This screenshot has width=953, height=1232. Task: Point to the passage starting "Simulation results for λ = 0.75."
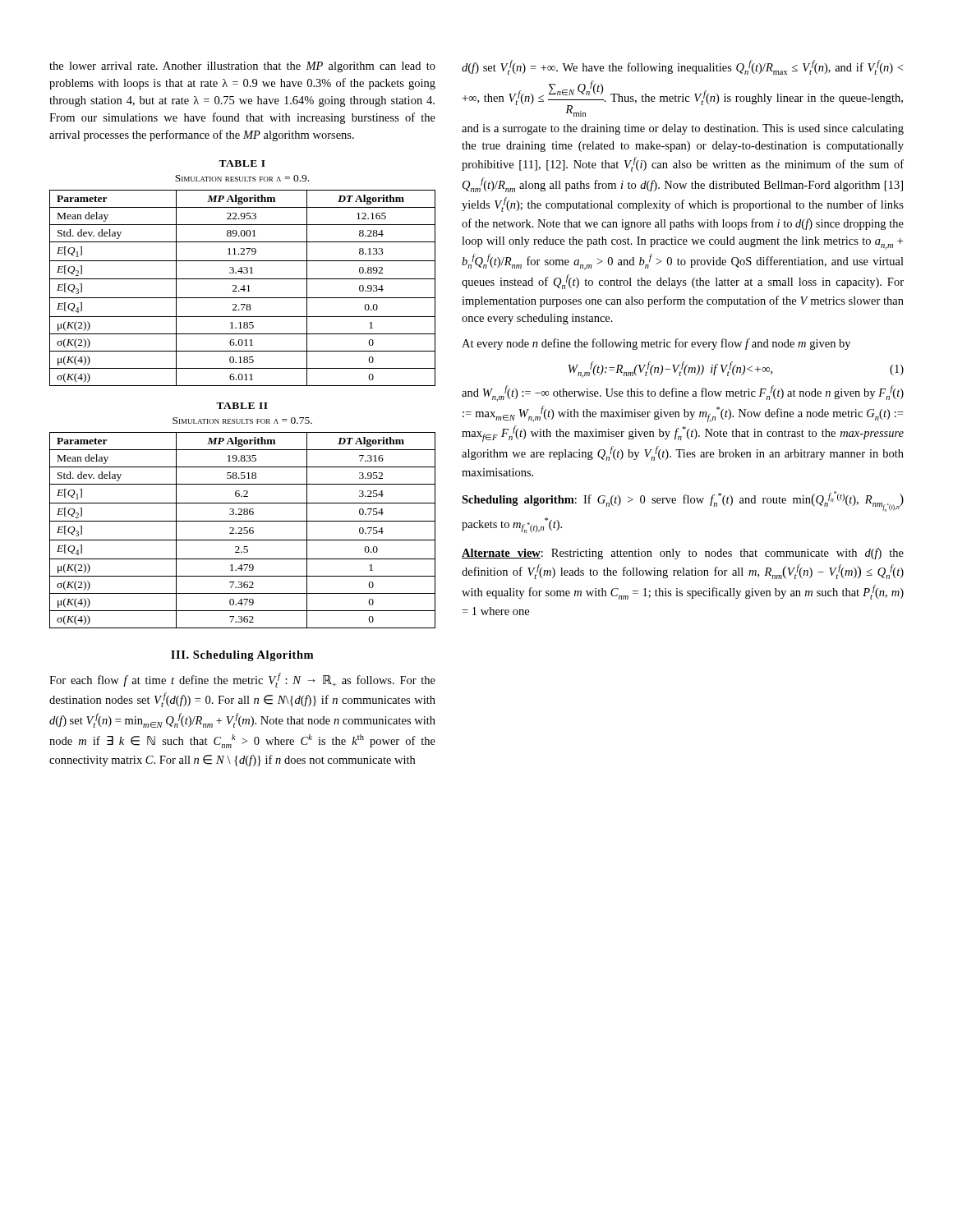242,420
